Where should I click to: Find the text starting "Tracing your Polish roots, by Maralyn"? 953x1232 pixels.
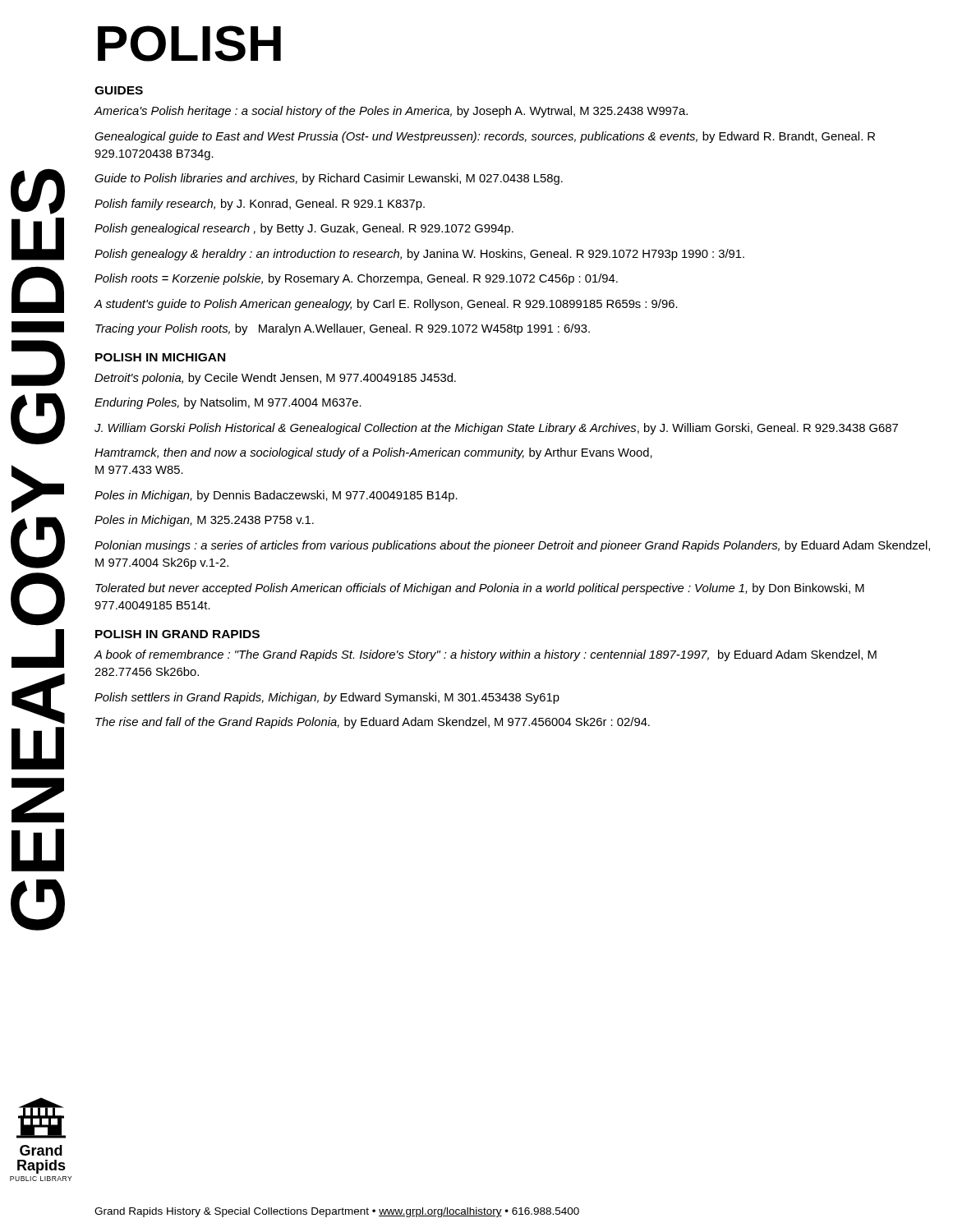343,329
